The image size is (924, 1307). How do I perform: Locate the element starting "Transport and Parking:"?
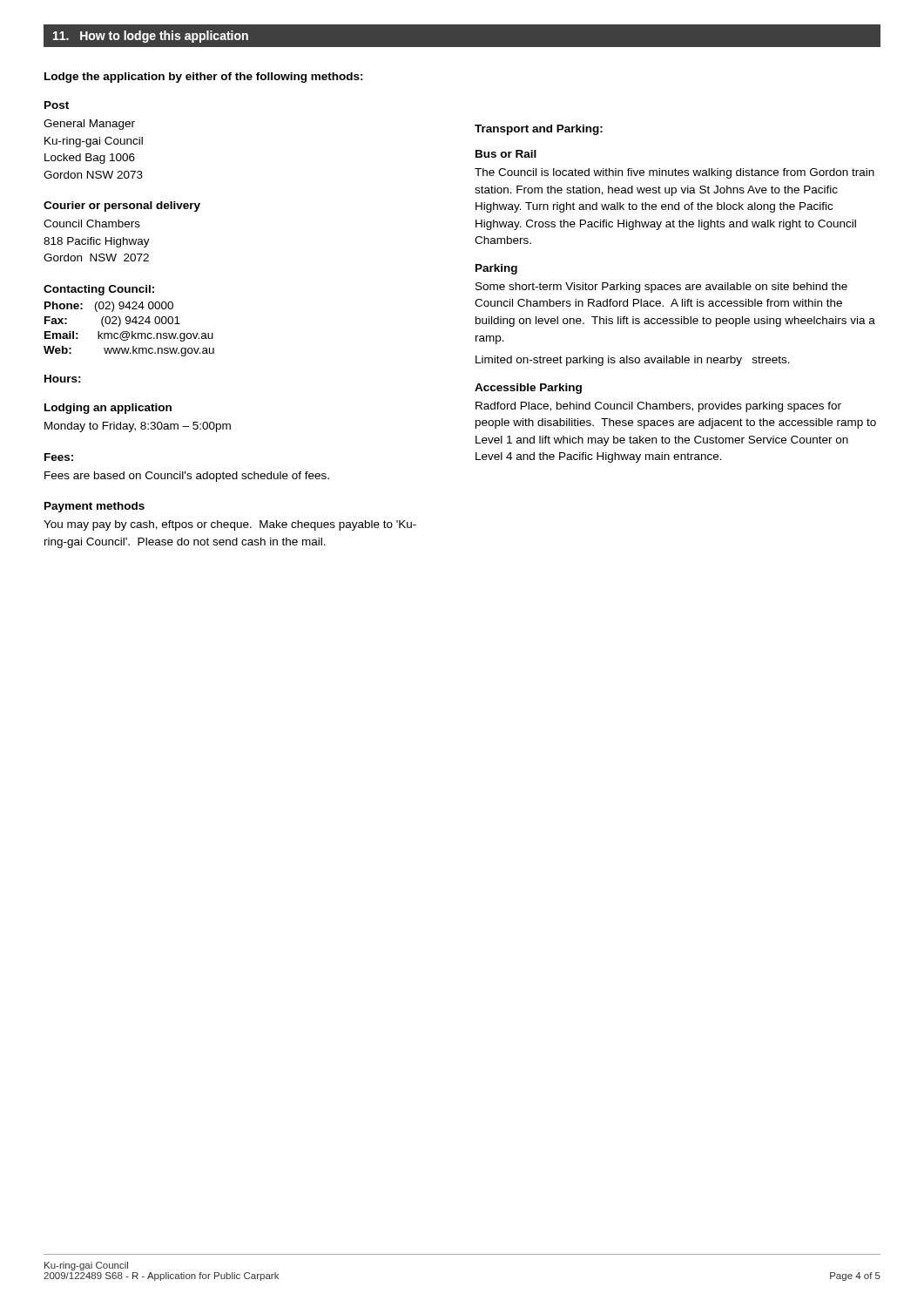coord(539,128)
